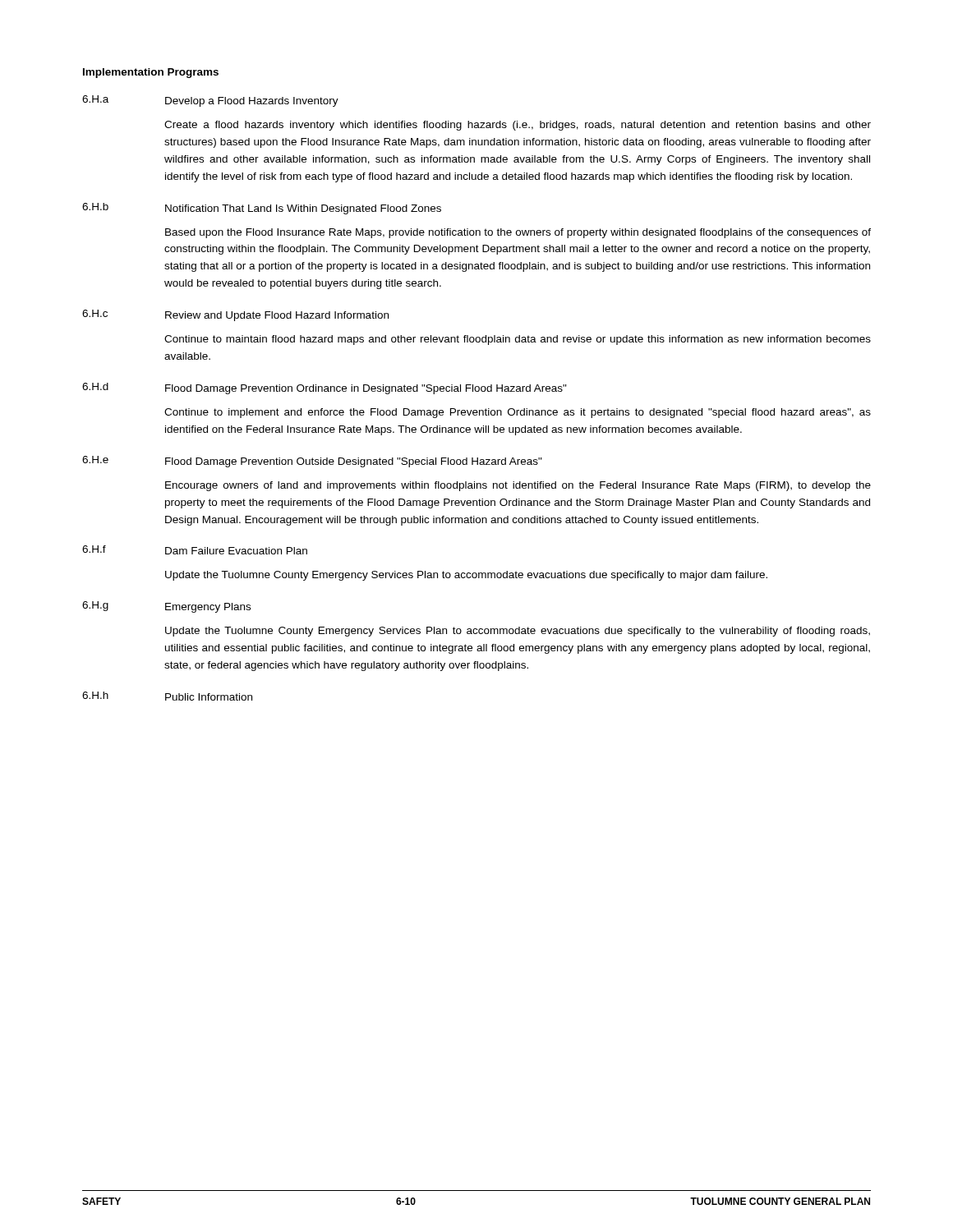Select the passage starting "Implementation Programs"
The width and height of the screenshot is (953, 1232).
tap(151, 72)
